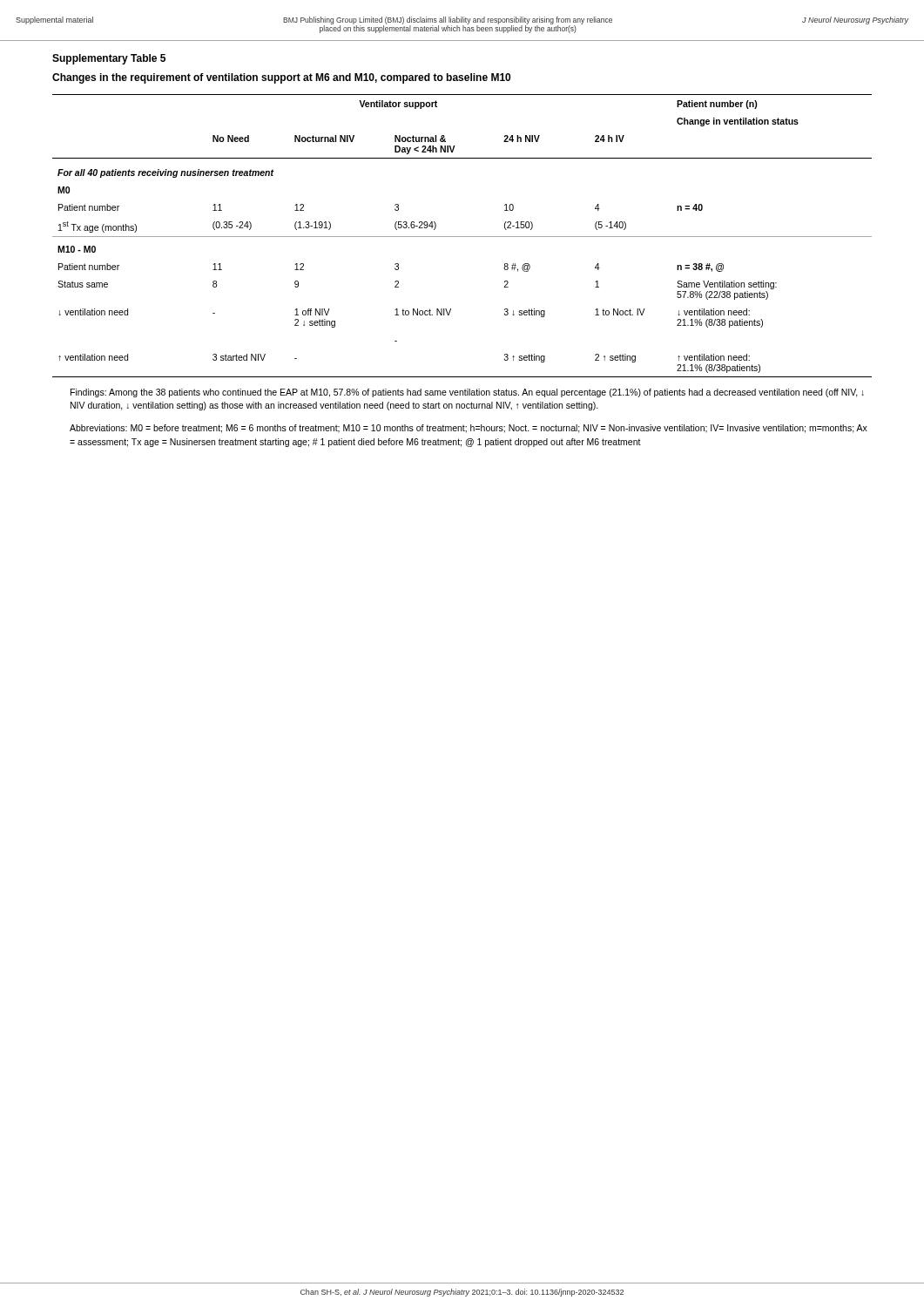Viewport: 924px width, 1307px height.
Task: Point to the text block starting "Abbreviations: M0 = before treatment;"
Action: click(468, 435)
